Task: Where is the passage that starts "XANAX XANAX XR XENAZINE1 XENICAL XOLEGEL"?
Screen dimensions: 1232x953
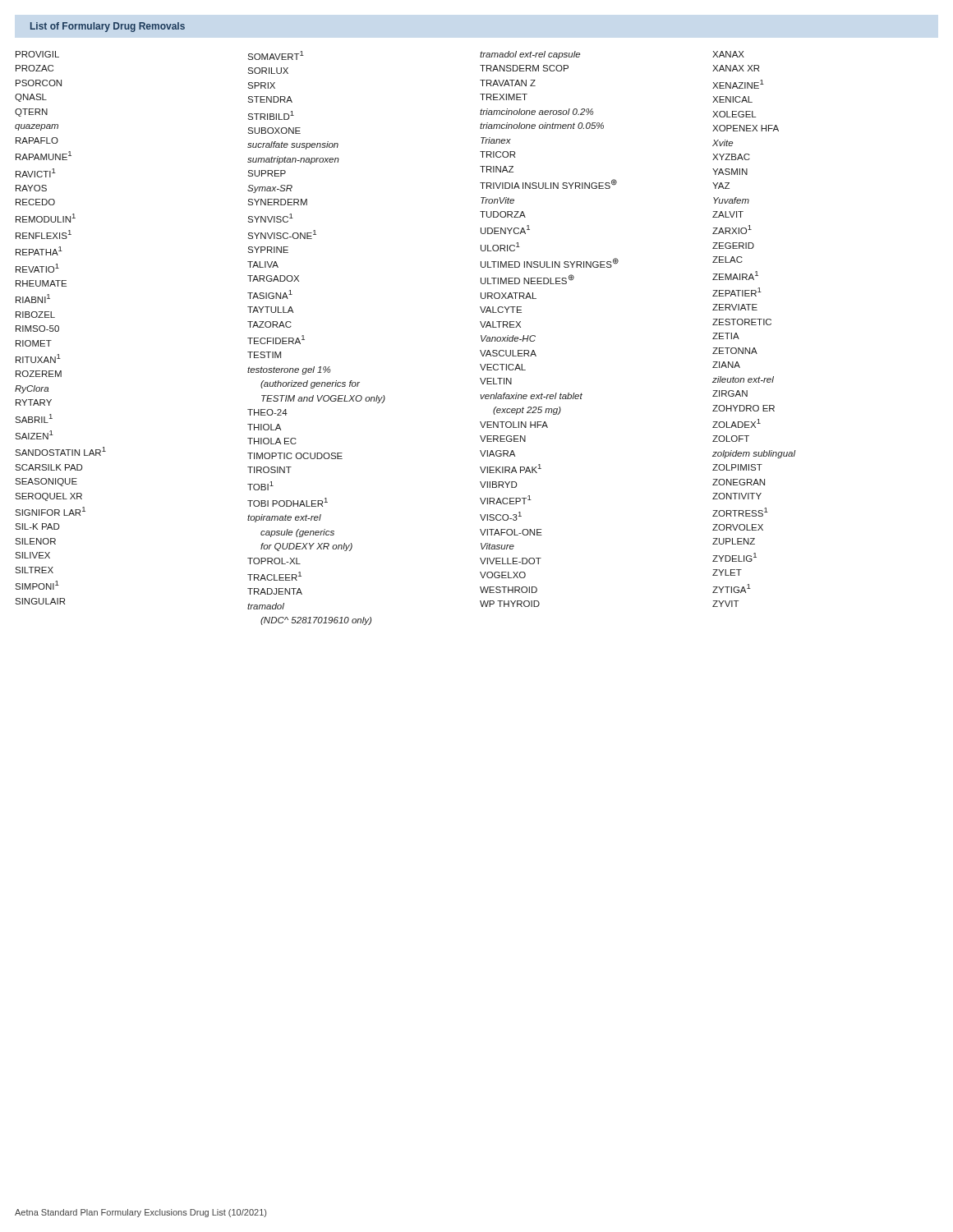Action: coord(728,54)
